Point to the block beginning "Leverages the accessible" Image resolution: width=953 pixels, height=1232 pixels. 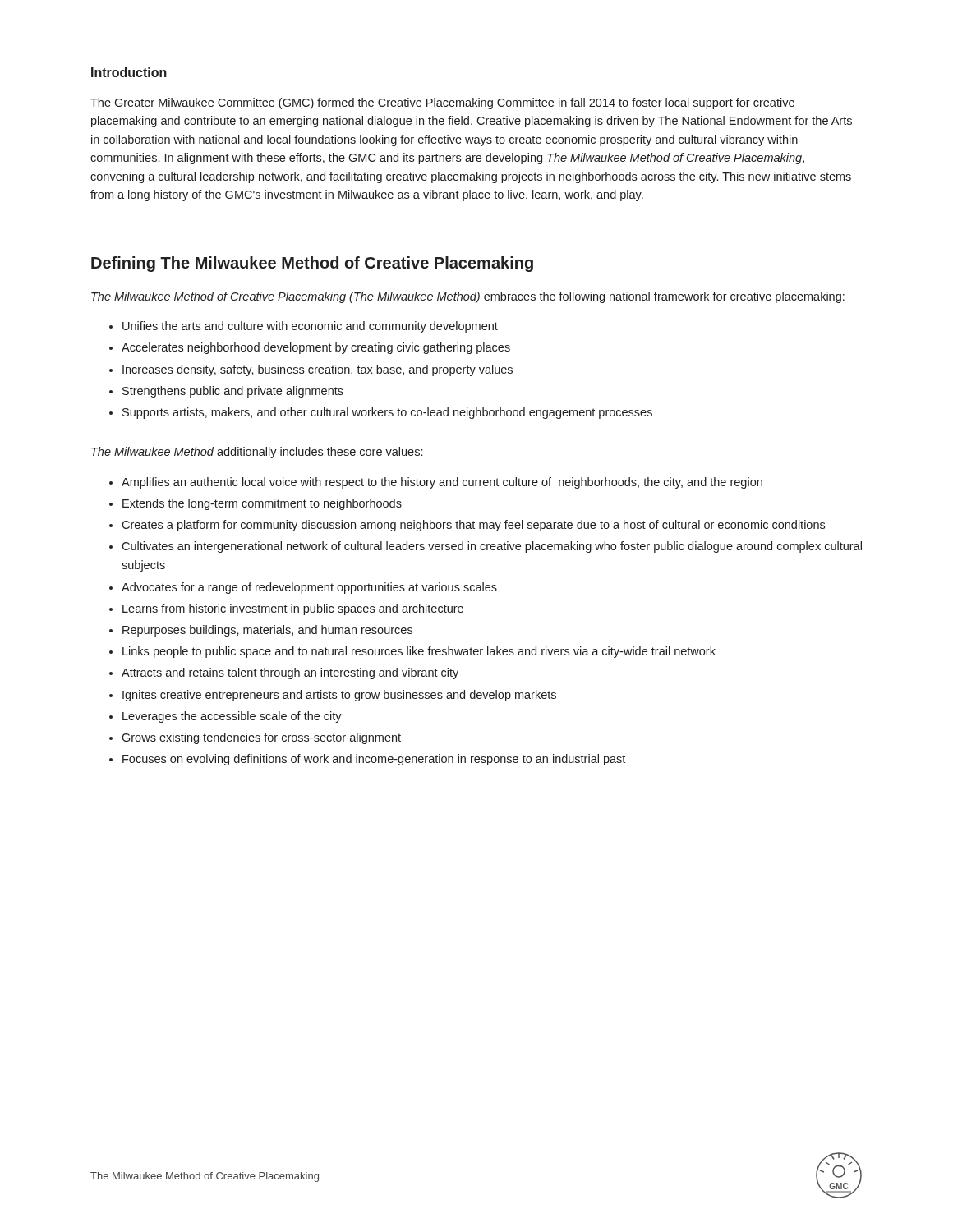232,717
